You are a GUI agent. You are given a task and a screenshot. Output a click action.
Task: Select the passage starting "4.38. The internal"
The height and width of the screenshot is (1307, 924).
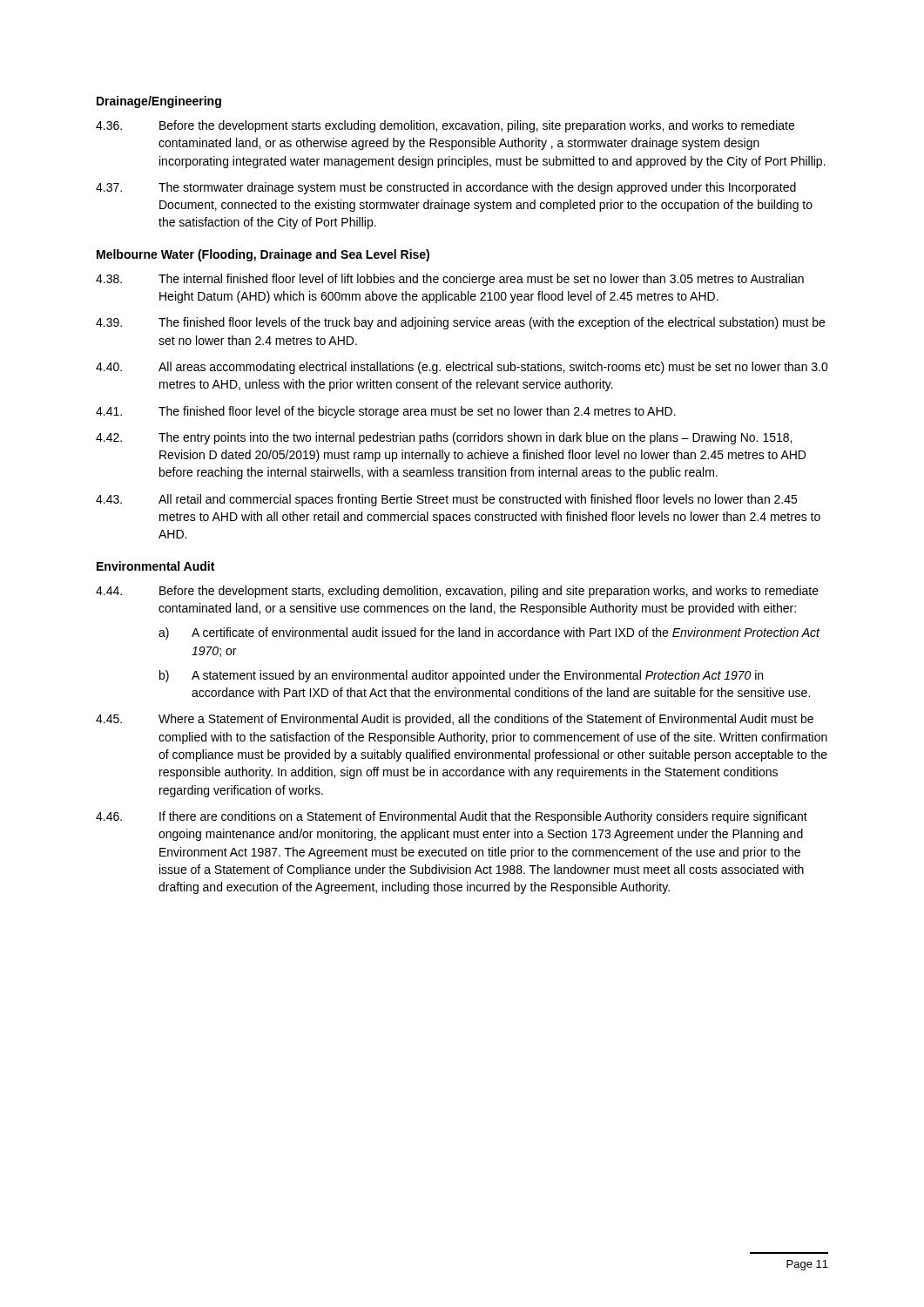coord(462,288)
